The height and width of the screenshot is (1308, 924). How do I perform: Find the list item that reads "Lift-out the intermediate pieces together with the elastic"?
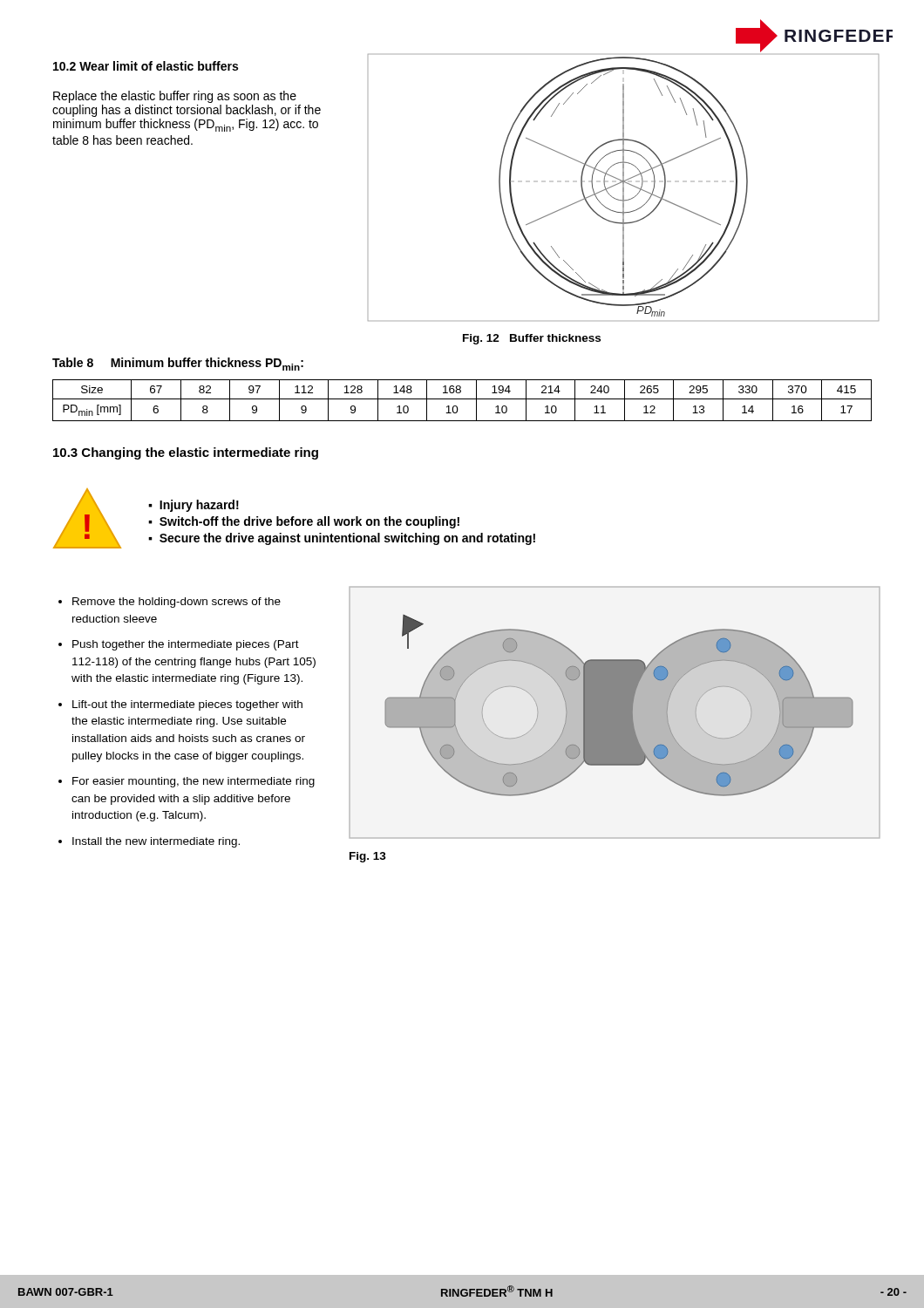coord(188,730)
